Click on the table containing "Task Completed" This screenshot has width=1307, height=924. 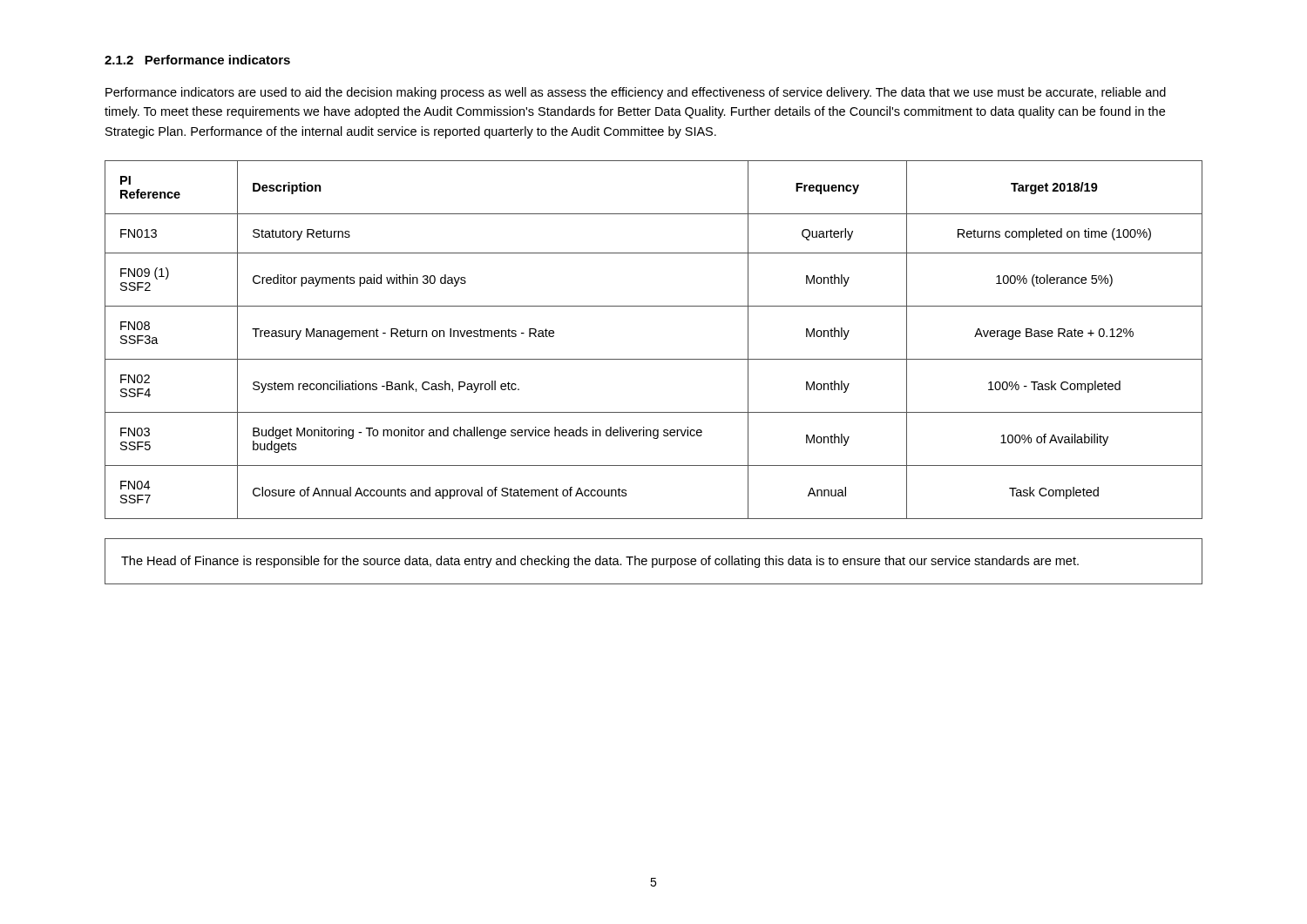click(654, 340)
